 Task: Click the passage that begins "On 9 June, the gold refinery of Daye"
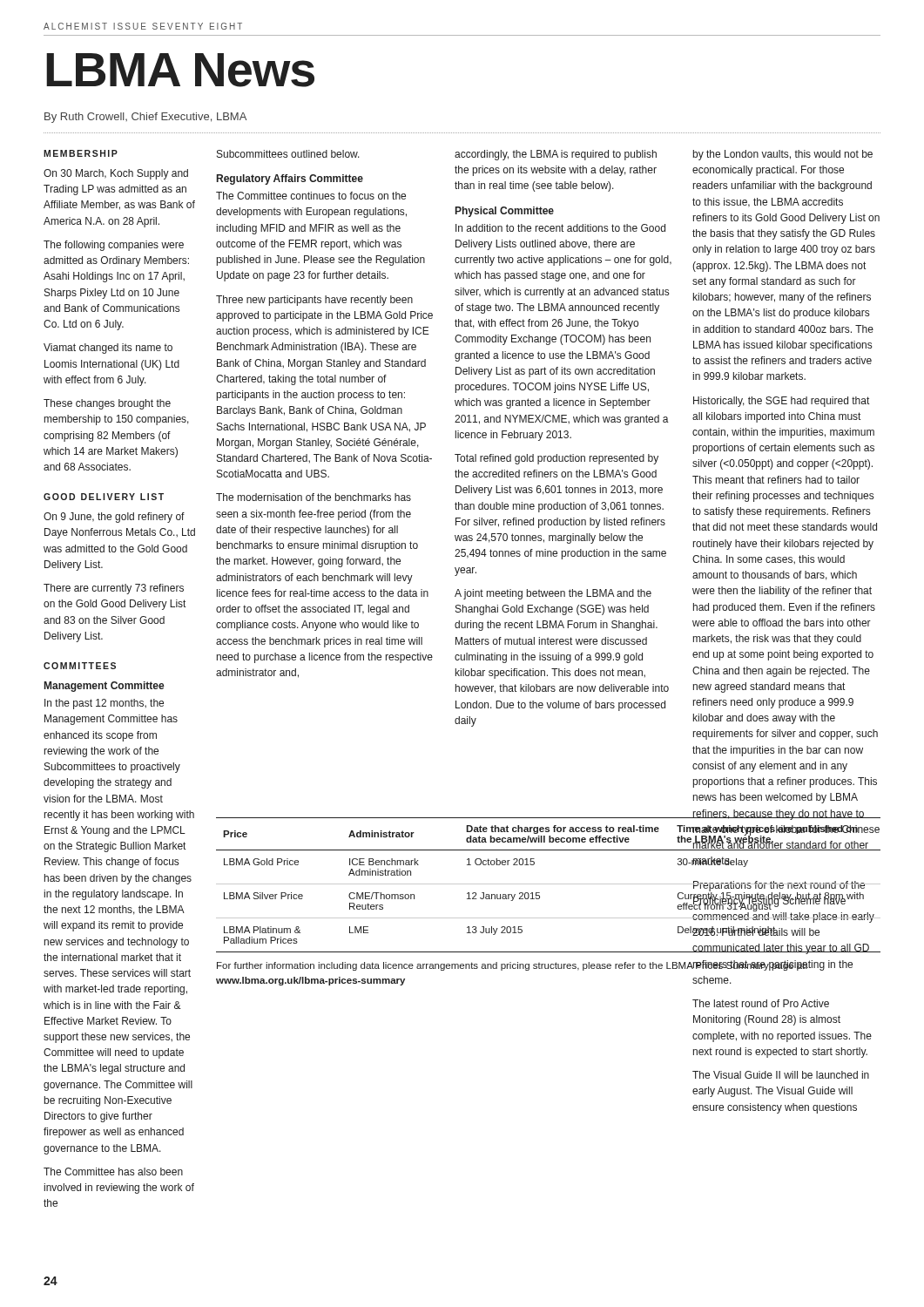[120, 577]
